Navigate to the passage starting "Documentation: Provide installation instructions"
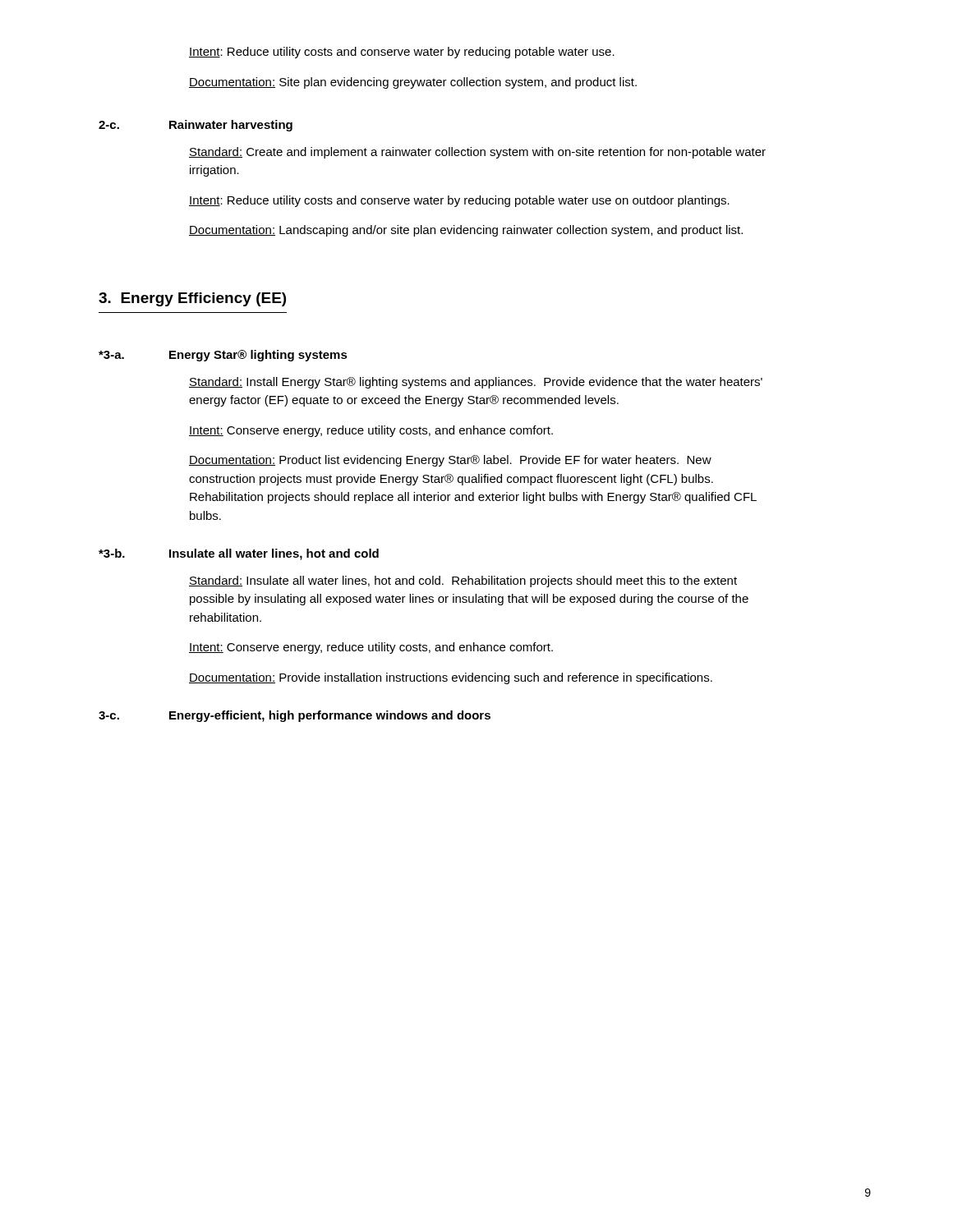This screenshot has width=953, height=1232. [x=451, y=677]
